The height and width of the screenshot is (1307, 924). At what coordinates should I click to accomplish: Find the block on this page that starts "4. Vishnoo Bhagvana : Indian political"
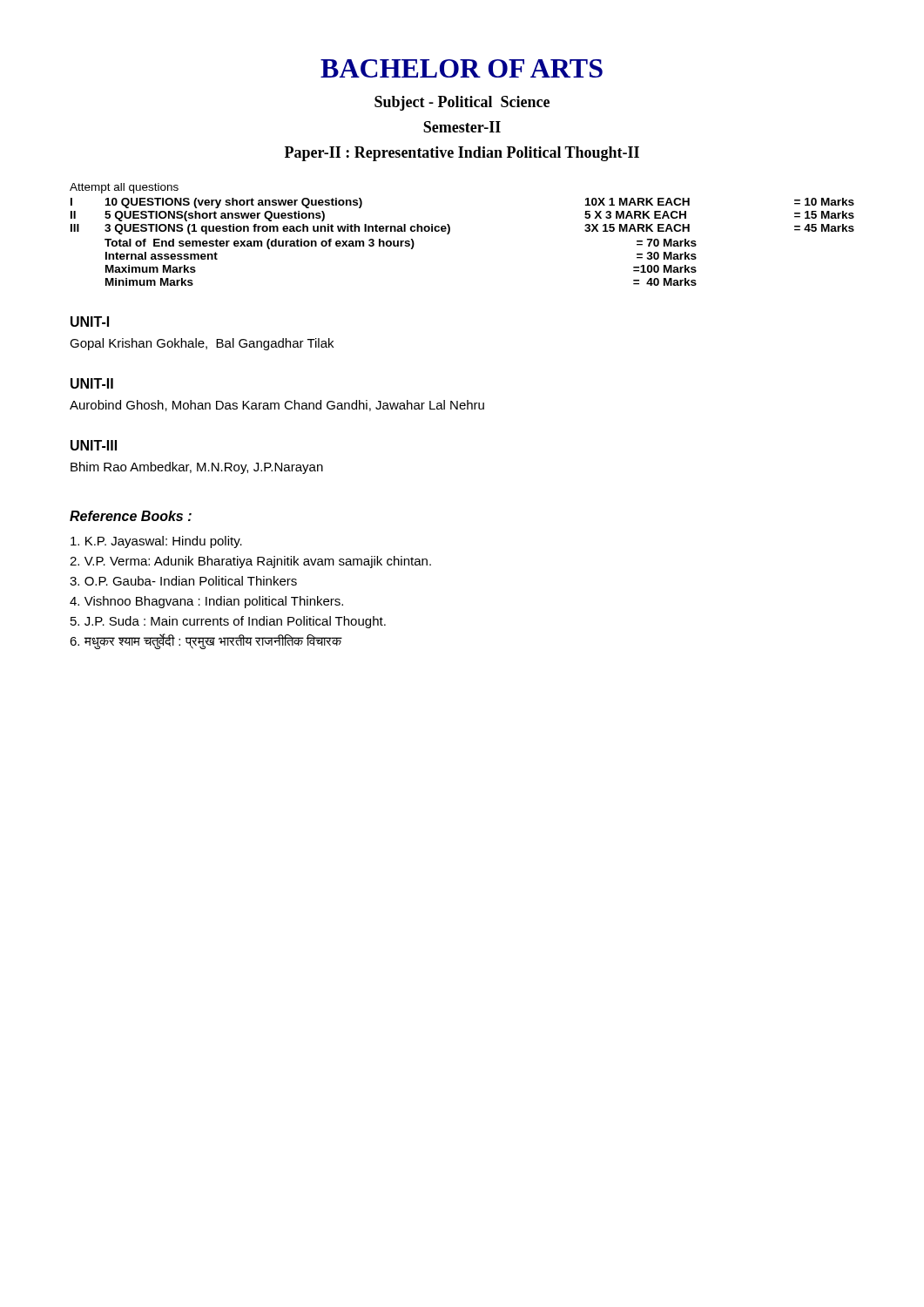pyautogui.click(x=207, y=601)
